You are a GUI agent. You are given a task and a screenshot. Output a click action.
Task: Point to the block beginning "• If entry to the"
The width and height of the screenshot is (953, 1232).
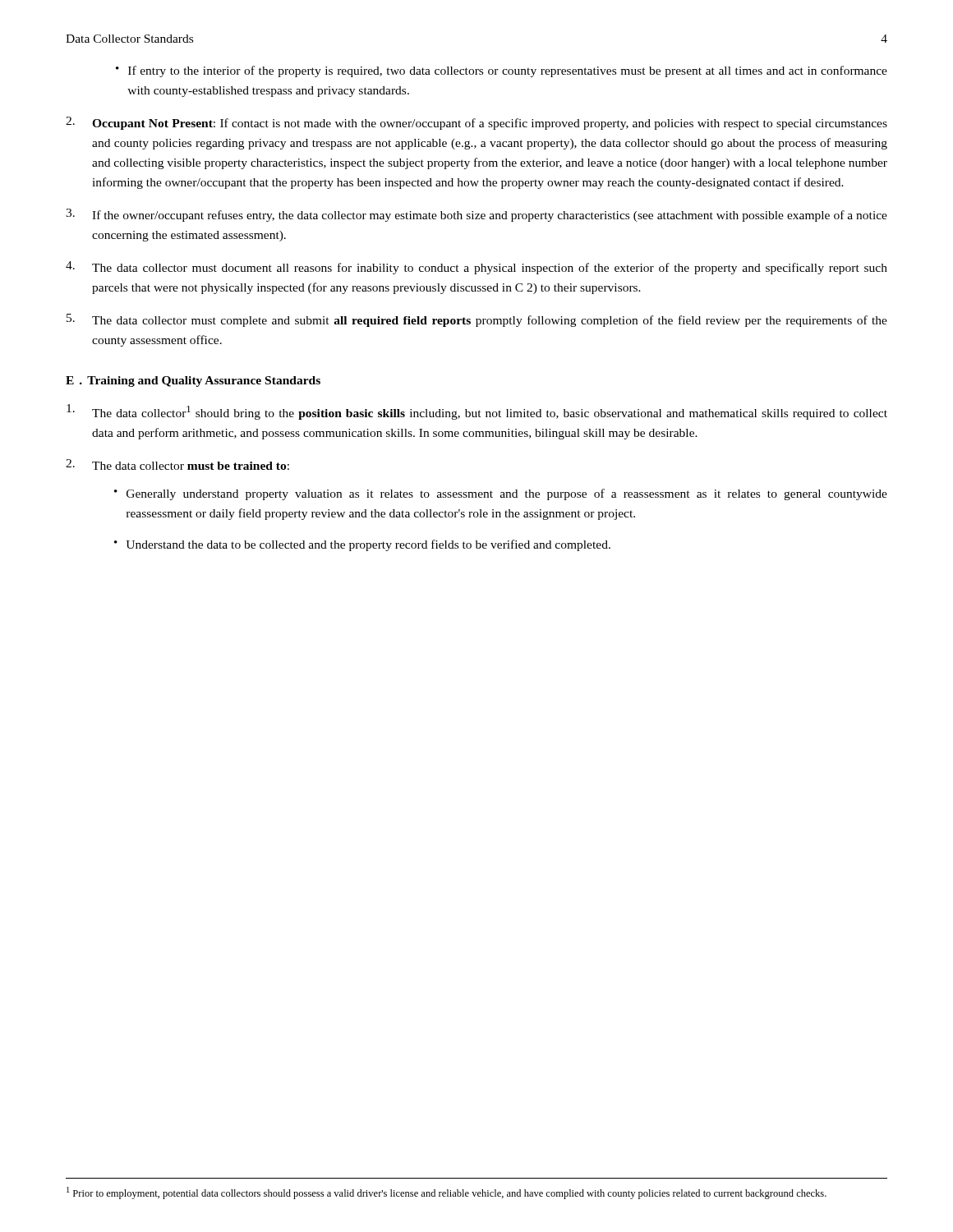click(501, 81)
